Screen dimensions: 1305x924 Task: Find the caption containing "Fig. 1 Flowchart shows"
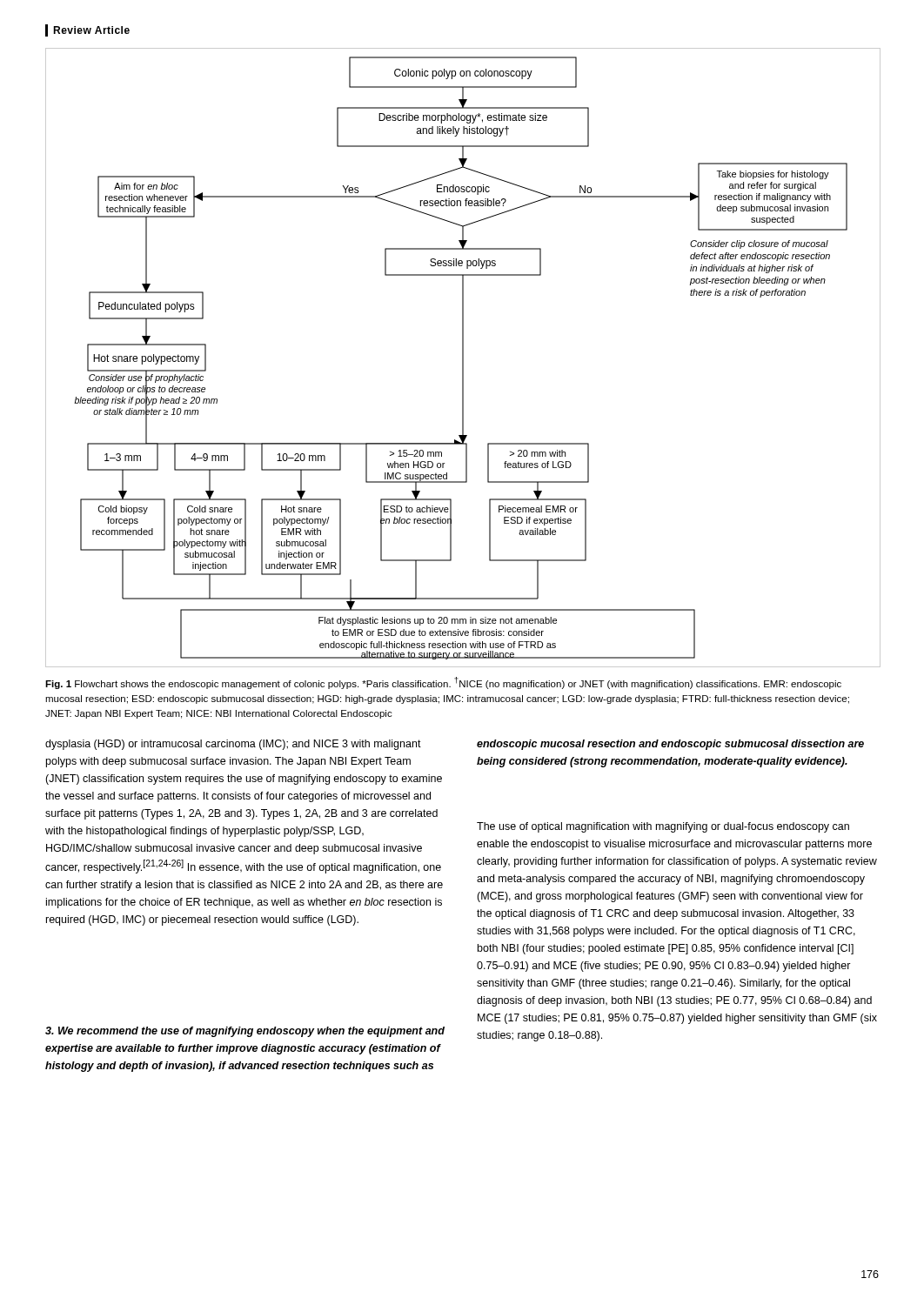point(448,697)
